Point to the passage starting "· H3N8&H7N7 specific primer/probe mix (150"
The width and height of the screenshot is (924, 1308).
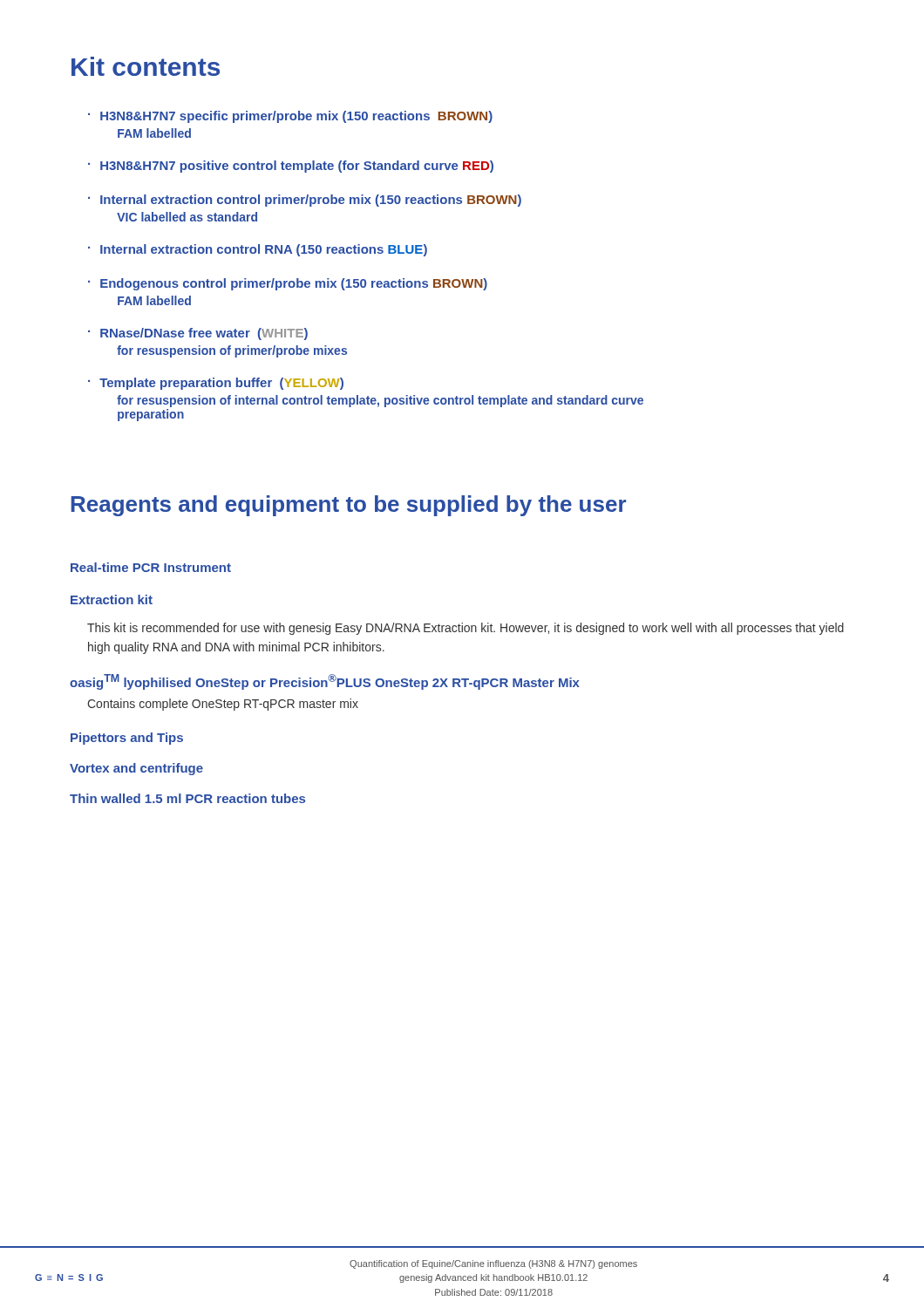tap(471, 123)
